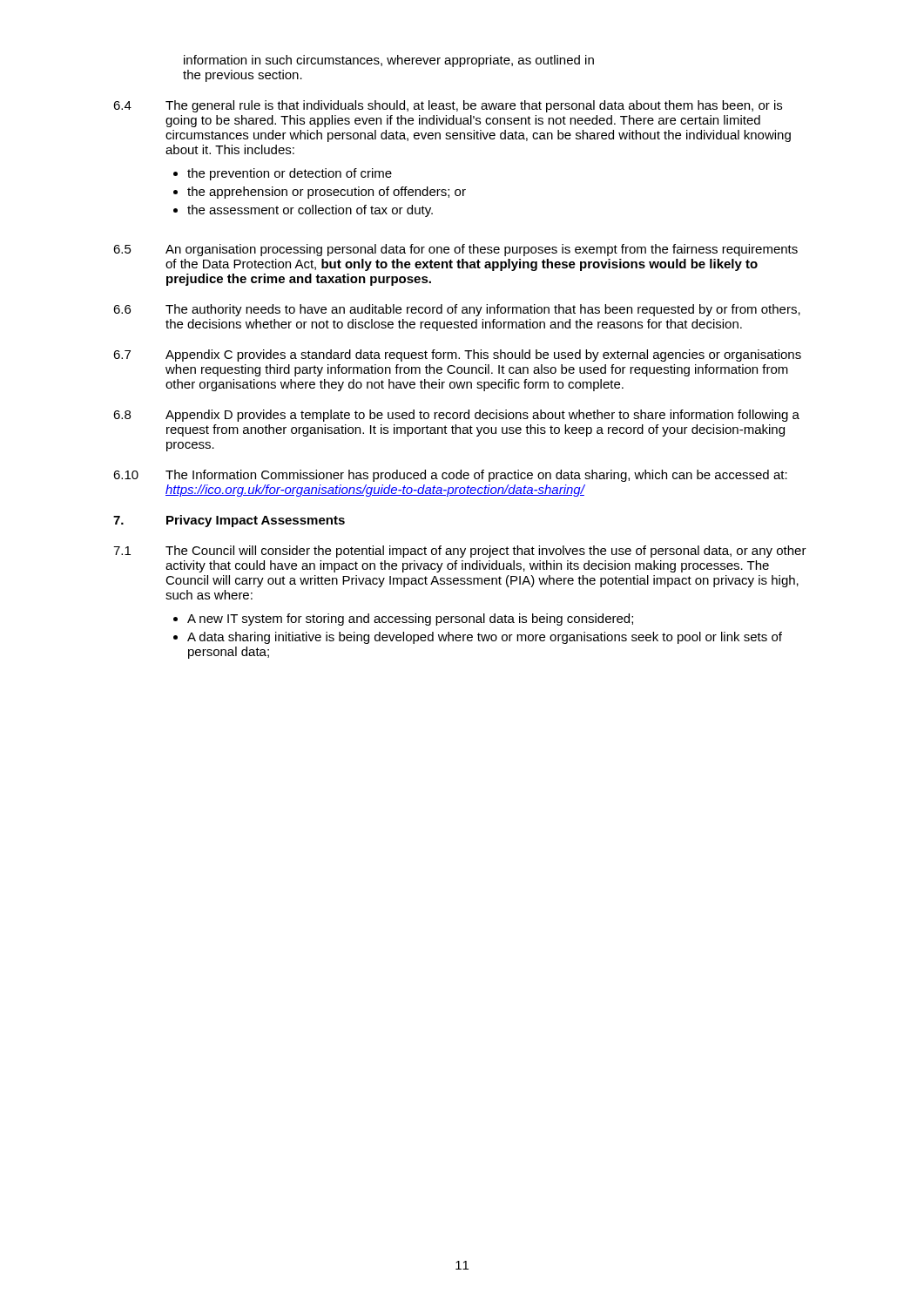Locate the text block containing "information in such circumstances, wherever"

tap(389, 67)
